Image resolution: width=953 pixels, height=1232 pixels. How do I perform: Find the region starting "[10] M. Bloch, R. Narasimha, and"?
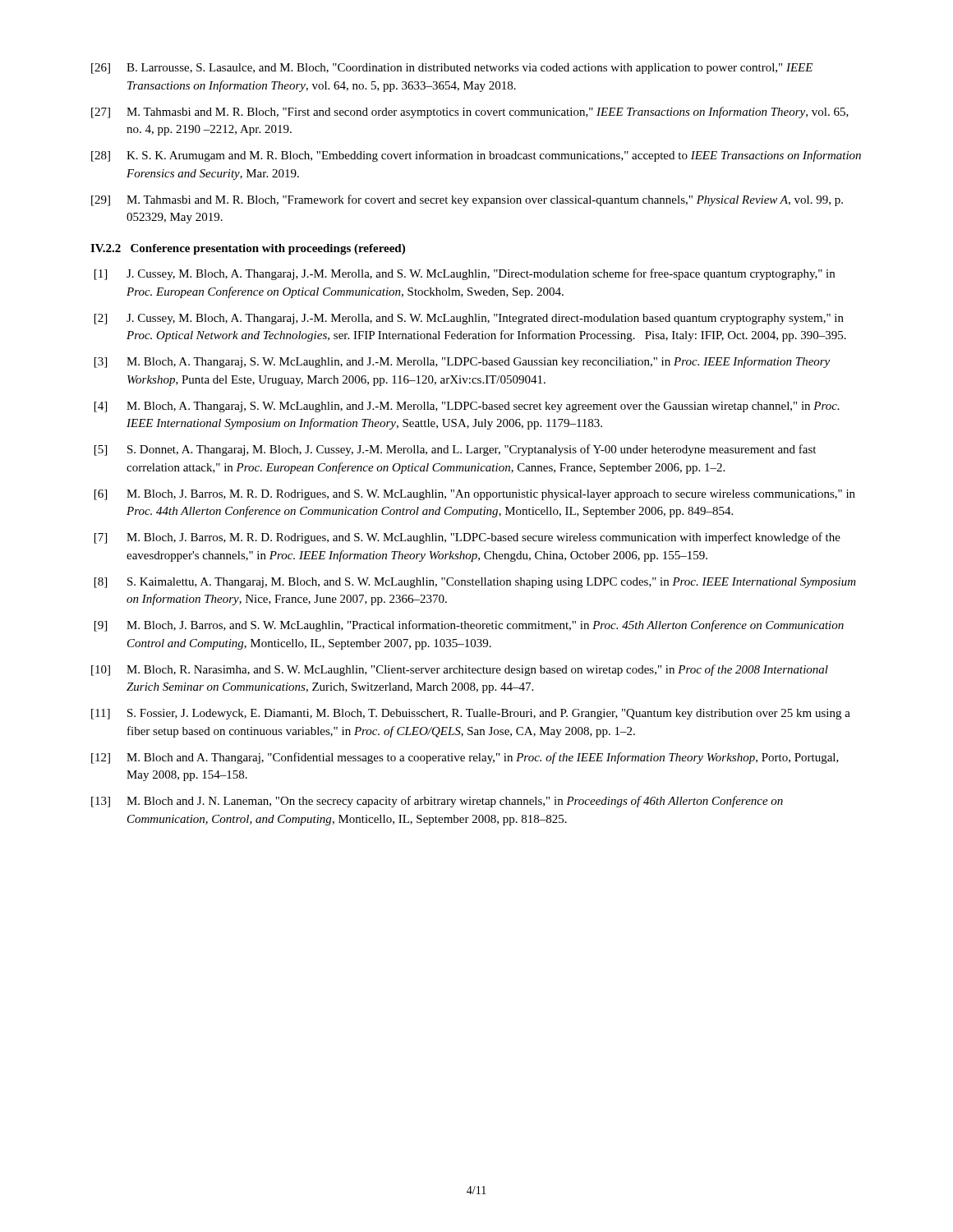tap(476, 679)
